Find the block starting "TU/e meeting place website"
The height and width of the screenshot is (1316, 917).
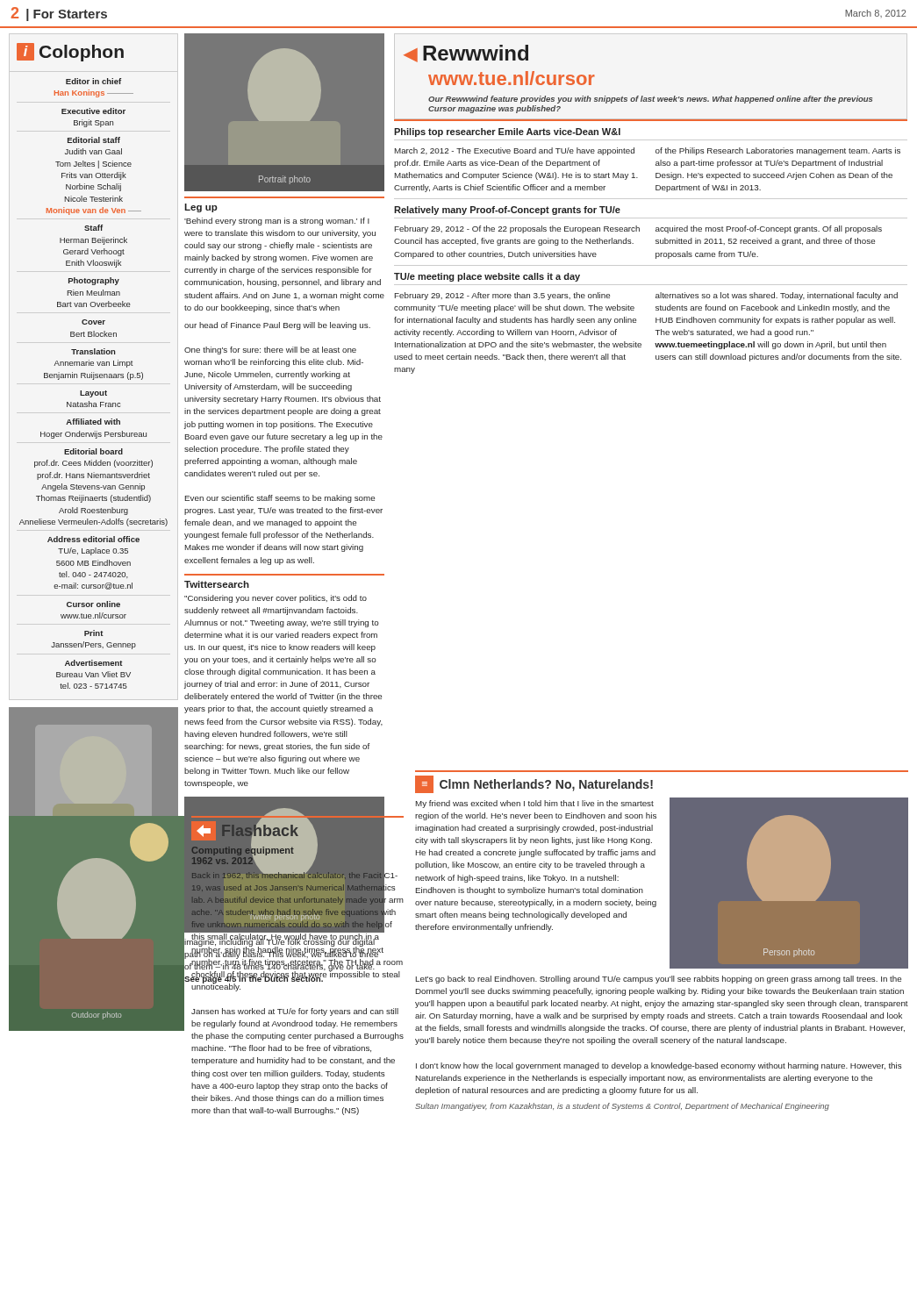(x=487, y=276)
